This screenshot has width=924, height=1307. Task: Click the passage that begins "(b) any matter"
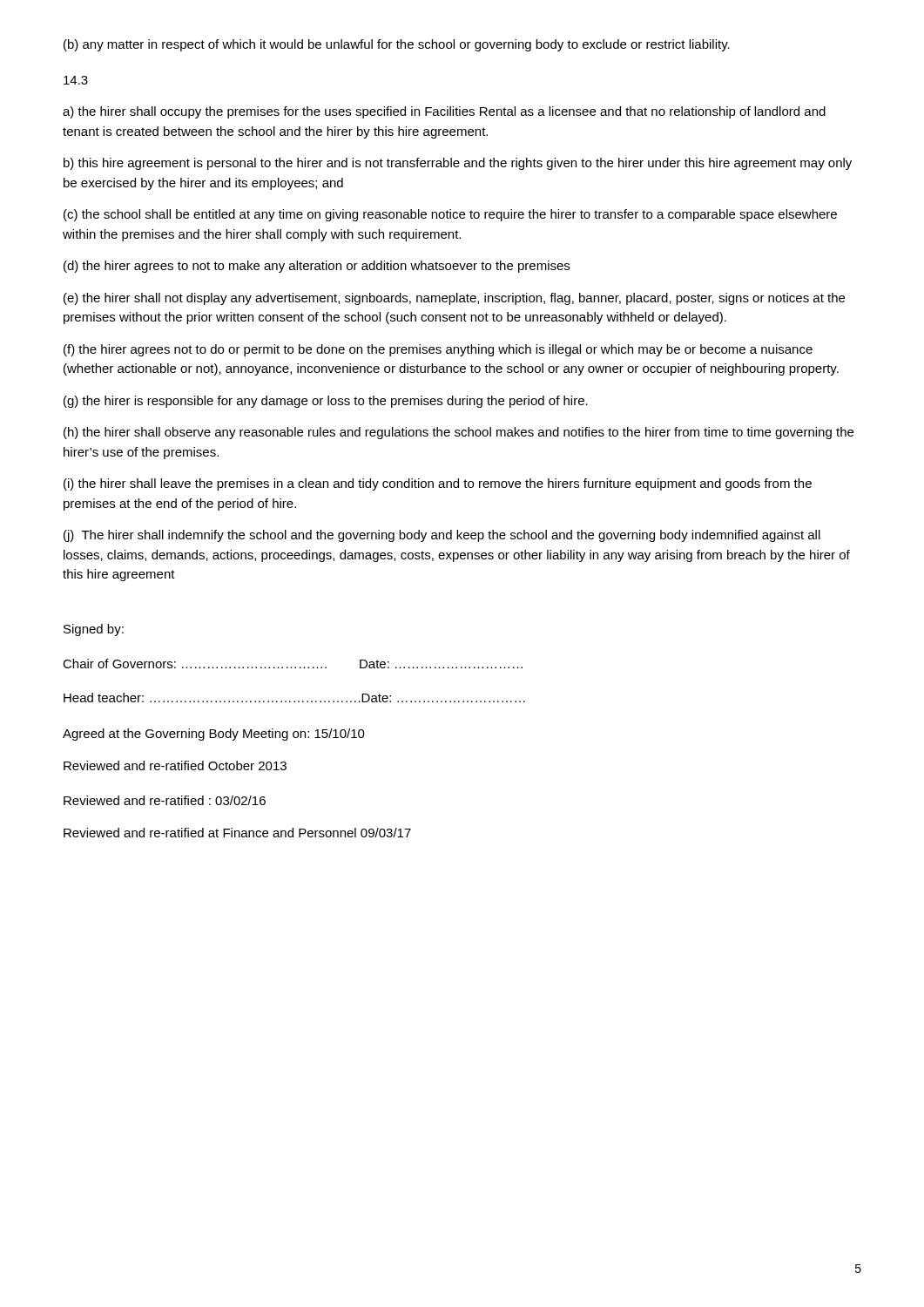(397, 44)
